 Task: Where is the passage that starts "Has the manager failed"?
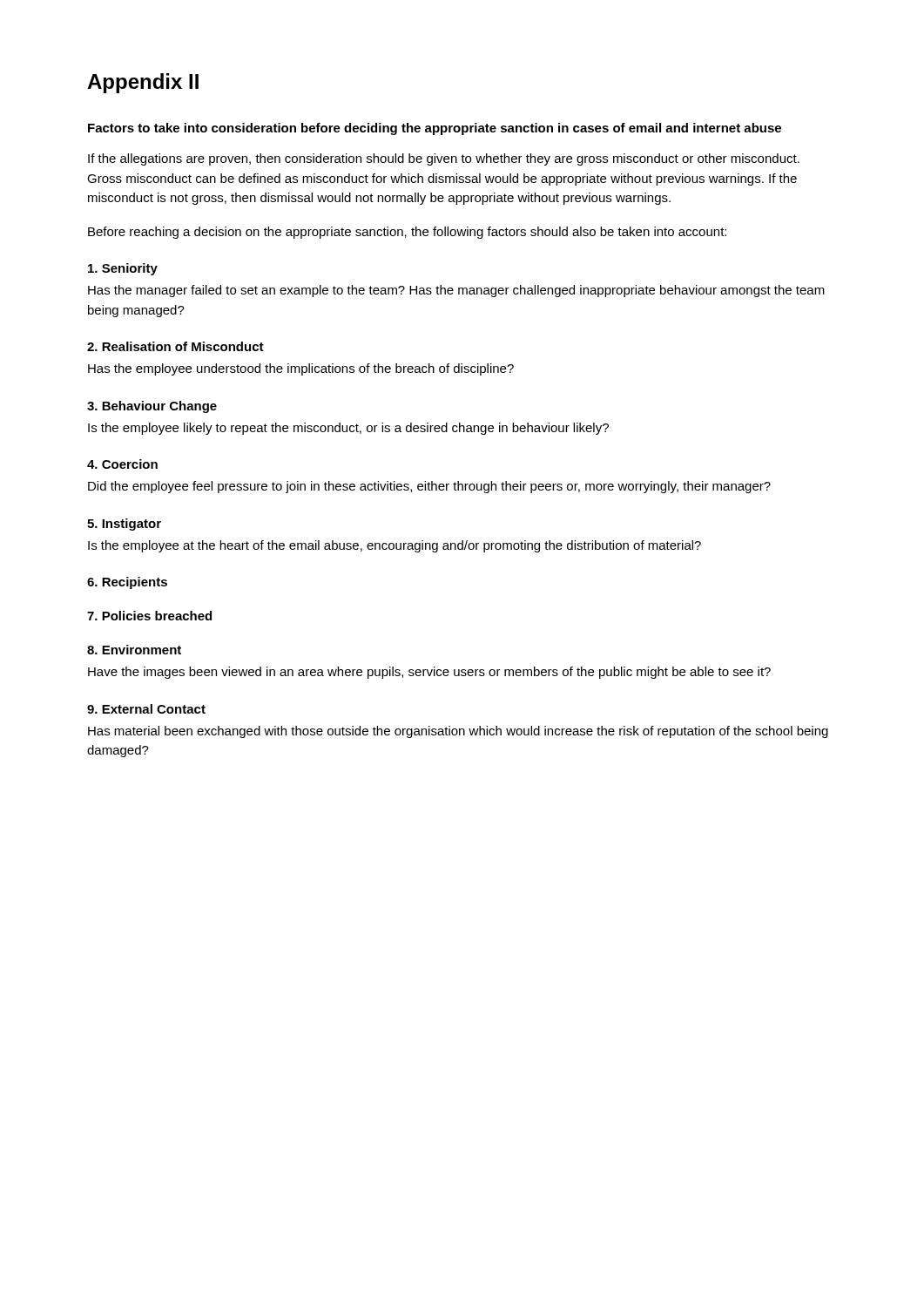[456, 299]
